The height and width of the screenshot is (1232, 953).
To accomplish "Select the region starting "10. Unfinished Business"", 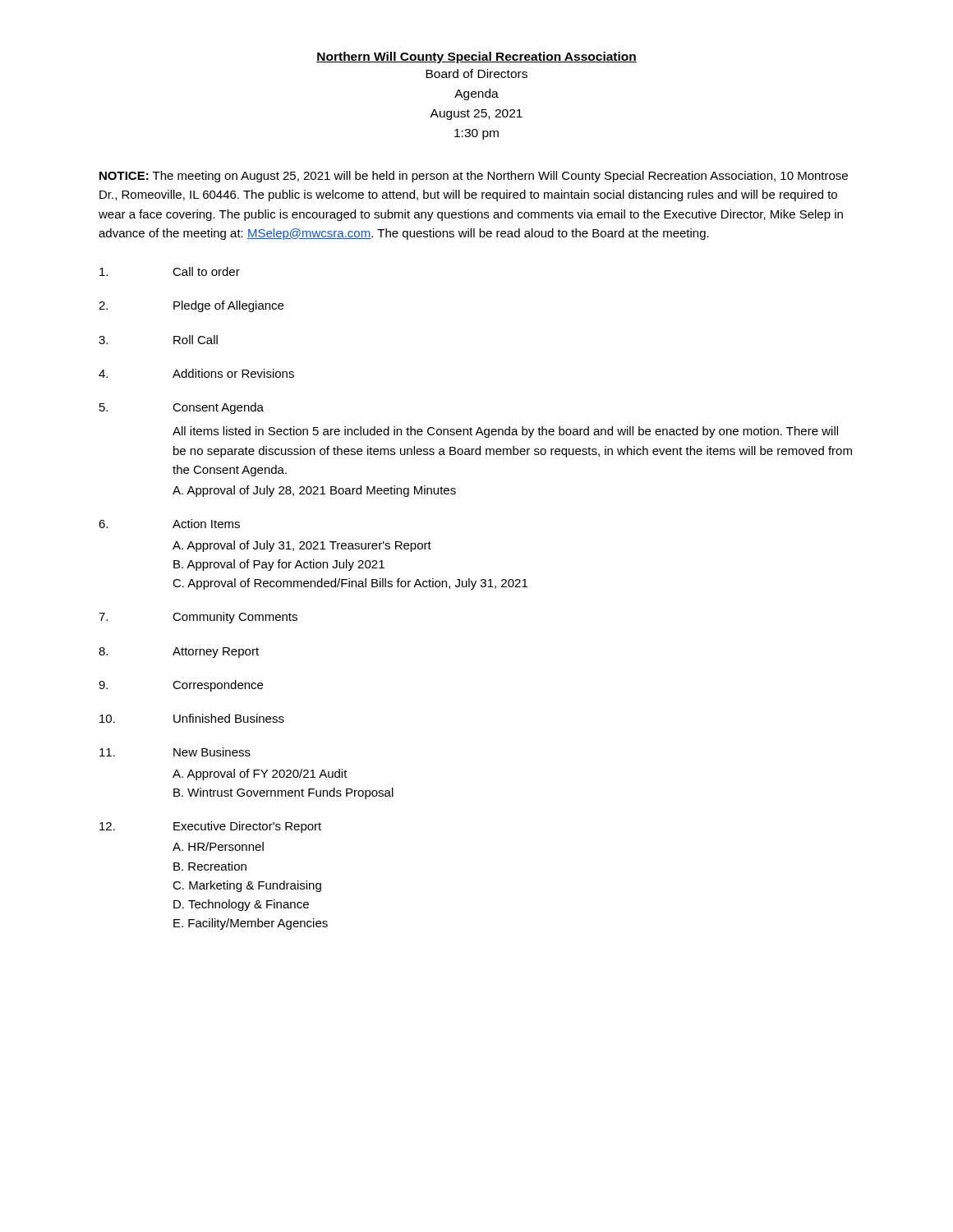I will click(192, 718).
